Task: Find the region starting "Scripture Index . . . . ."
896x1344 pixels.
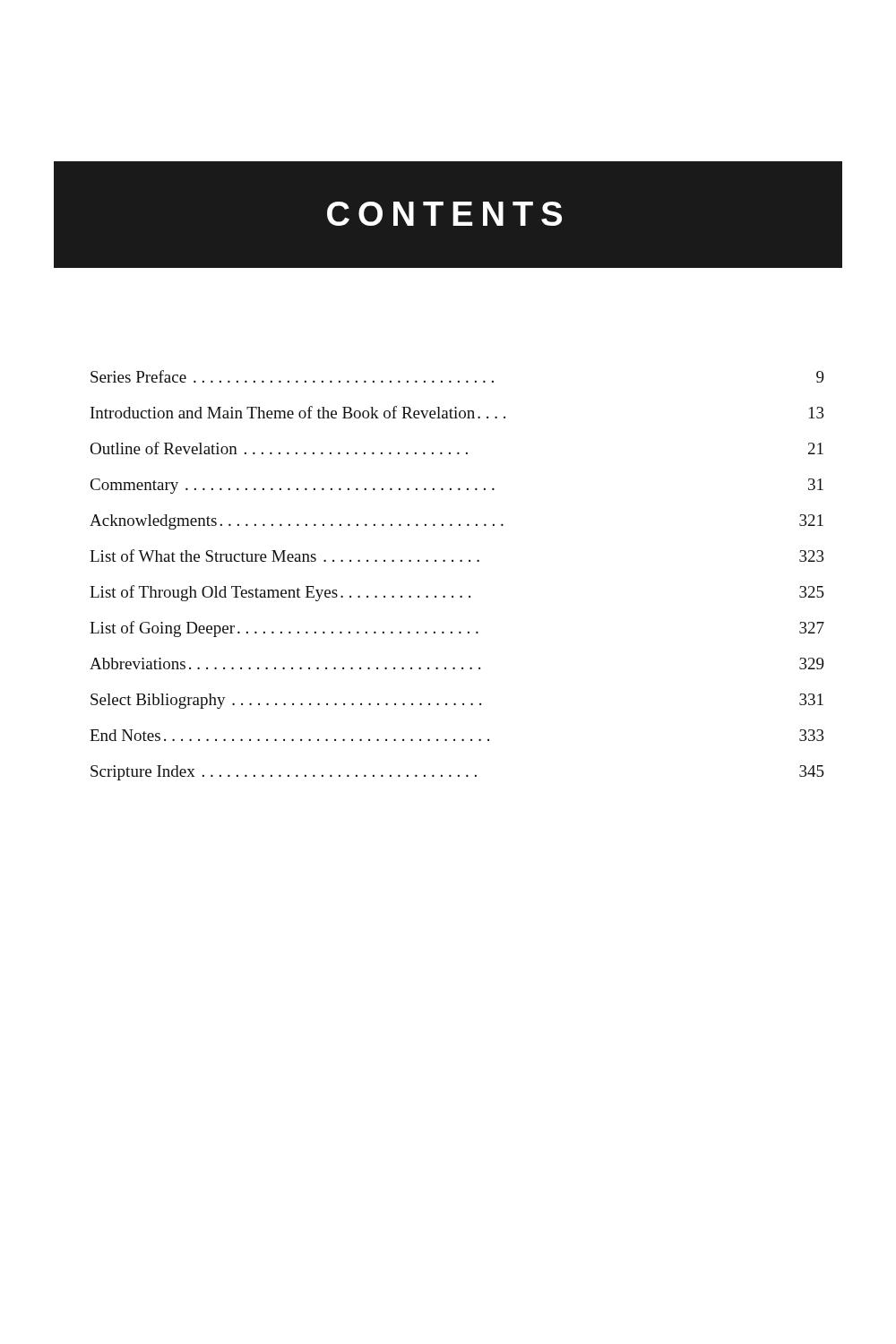Action: click(457, 771)
